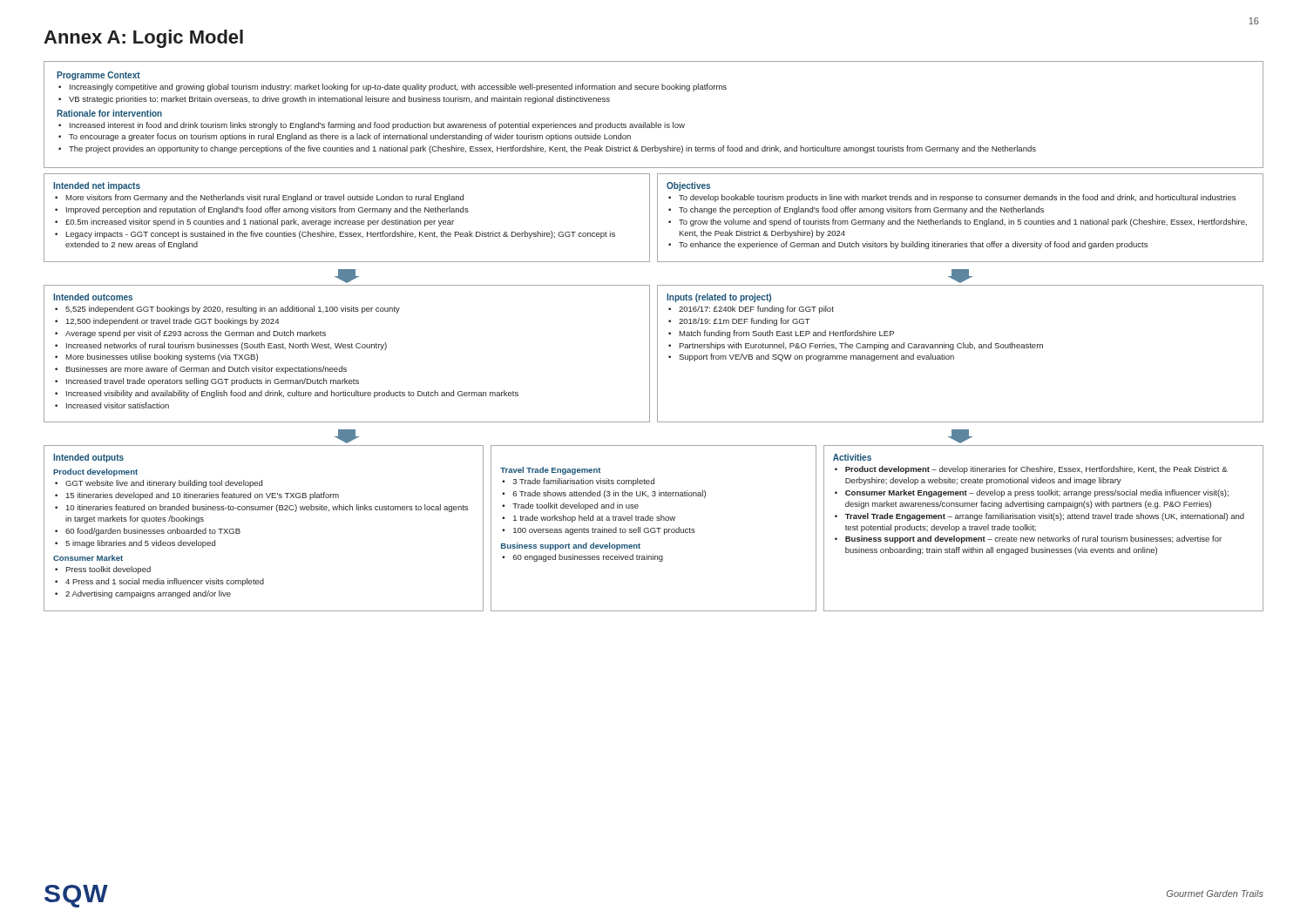Where is the passage that starts "Activities Product development"?
The image size is (1307, 924).
[1043, 505]
